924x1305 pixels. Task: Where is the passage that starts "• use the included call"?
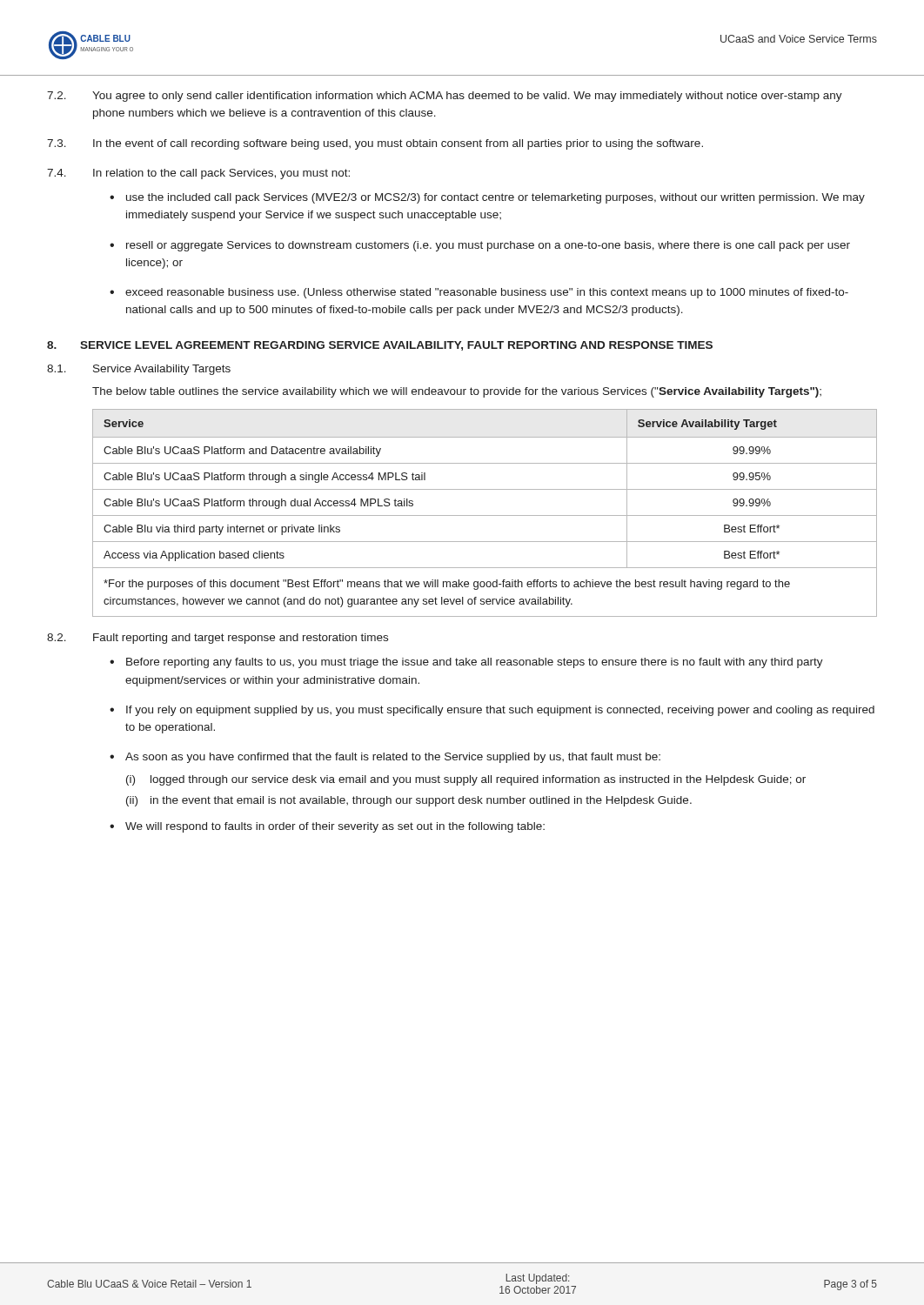pyautogui.click(x=493, y=206)
